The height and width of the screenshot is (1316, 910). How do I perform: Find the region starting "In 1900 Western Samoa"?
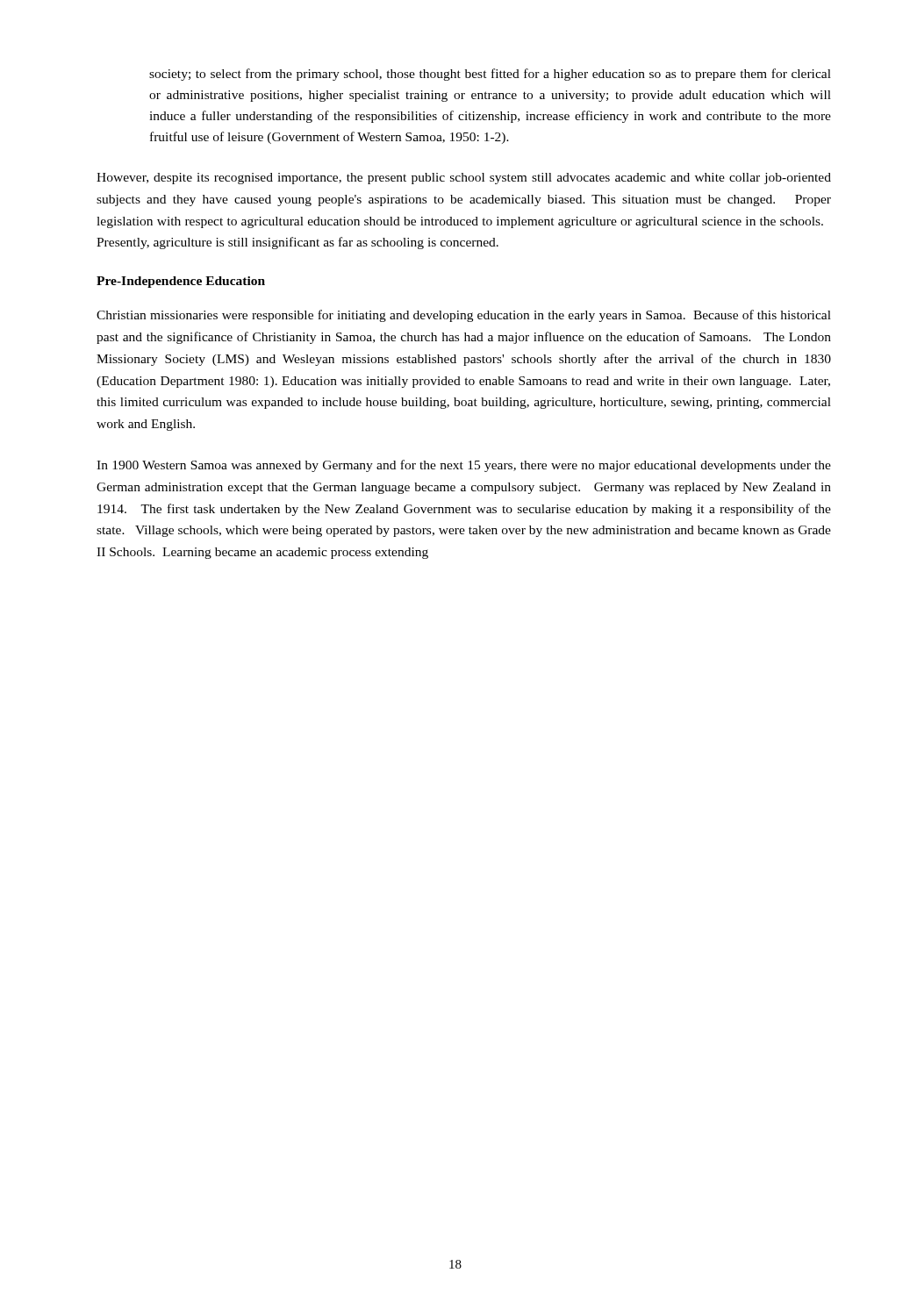(x=464, y=508)
